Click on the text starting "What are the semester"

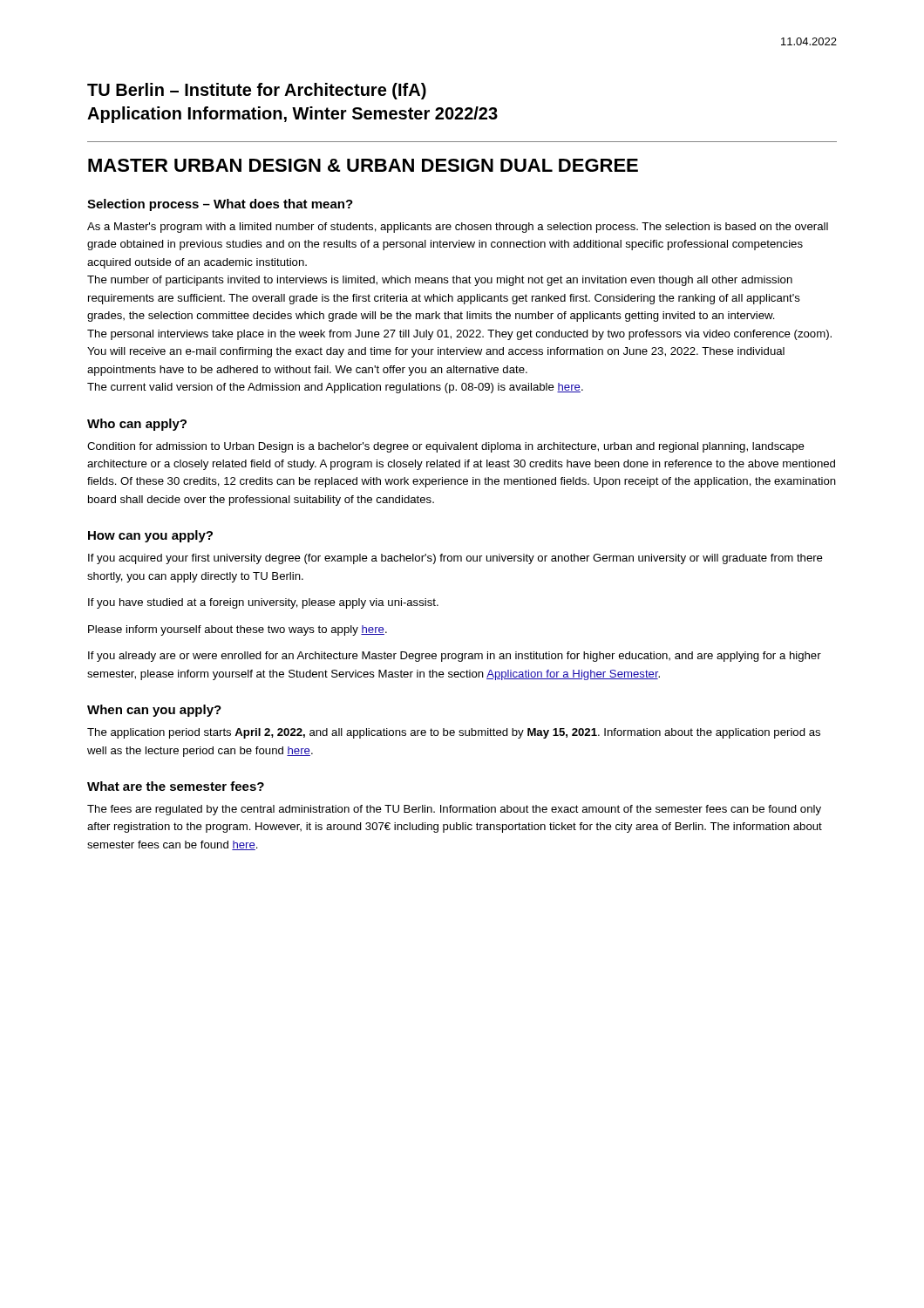176,786
